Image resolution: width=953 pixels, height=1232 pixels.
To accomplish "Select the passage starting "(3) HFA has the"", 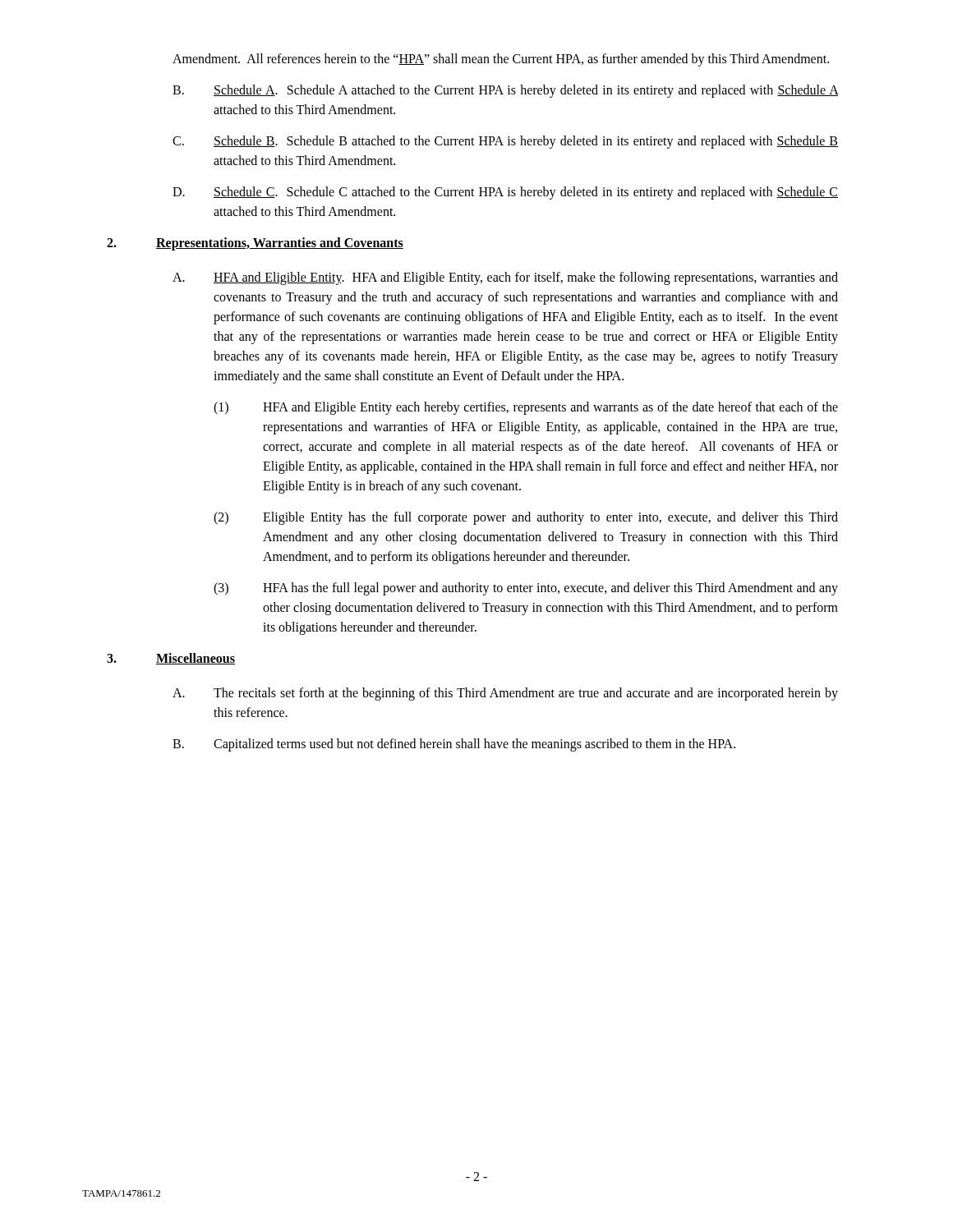I will pos(526,608).
